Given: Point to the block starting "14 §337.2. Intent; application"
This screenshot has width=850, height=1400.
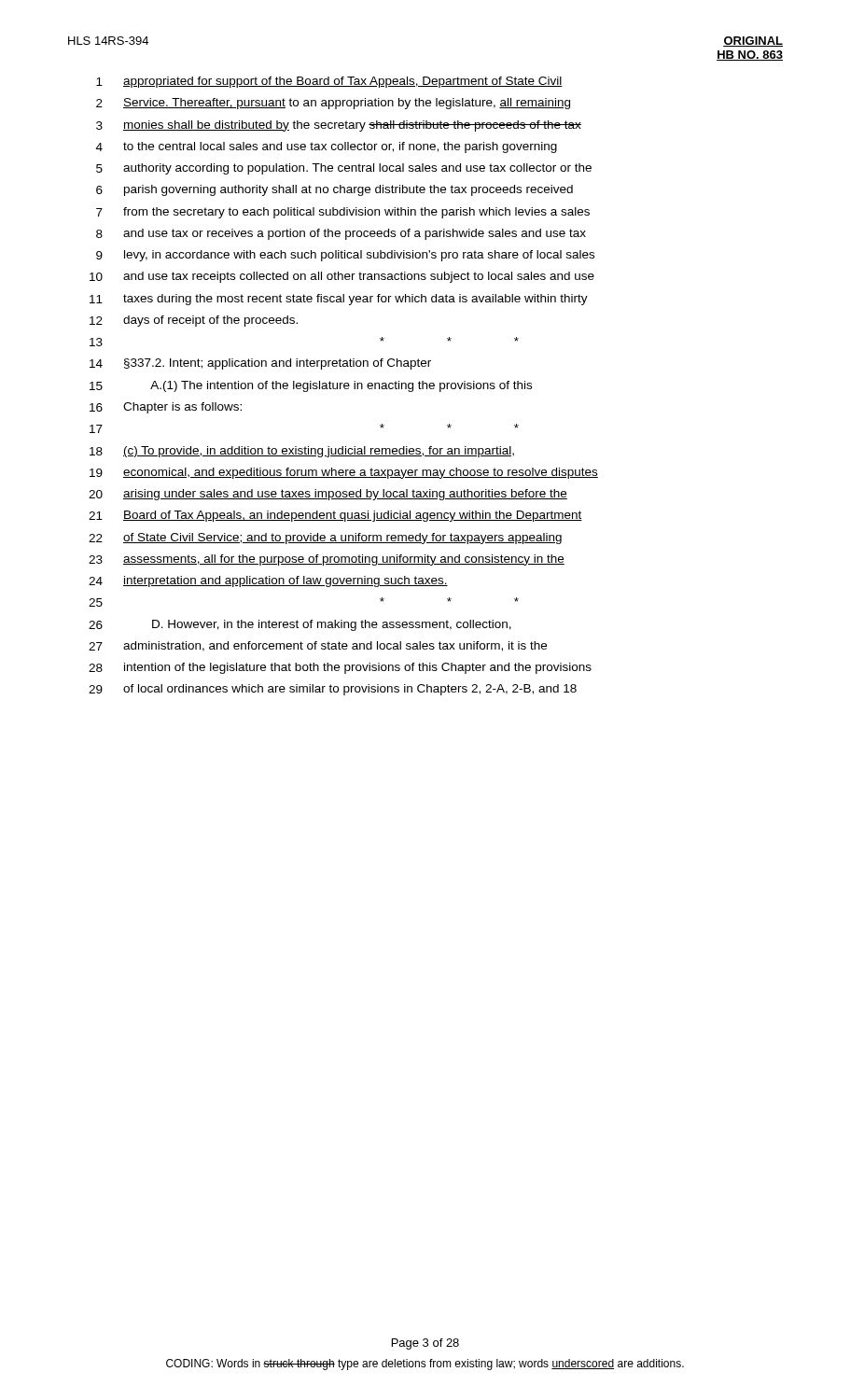Looking at the screenshot, I should click(x=425, y=364).
